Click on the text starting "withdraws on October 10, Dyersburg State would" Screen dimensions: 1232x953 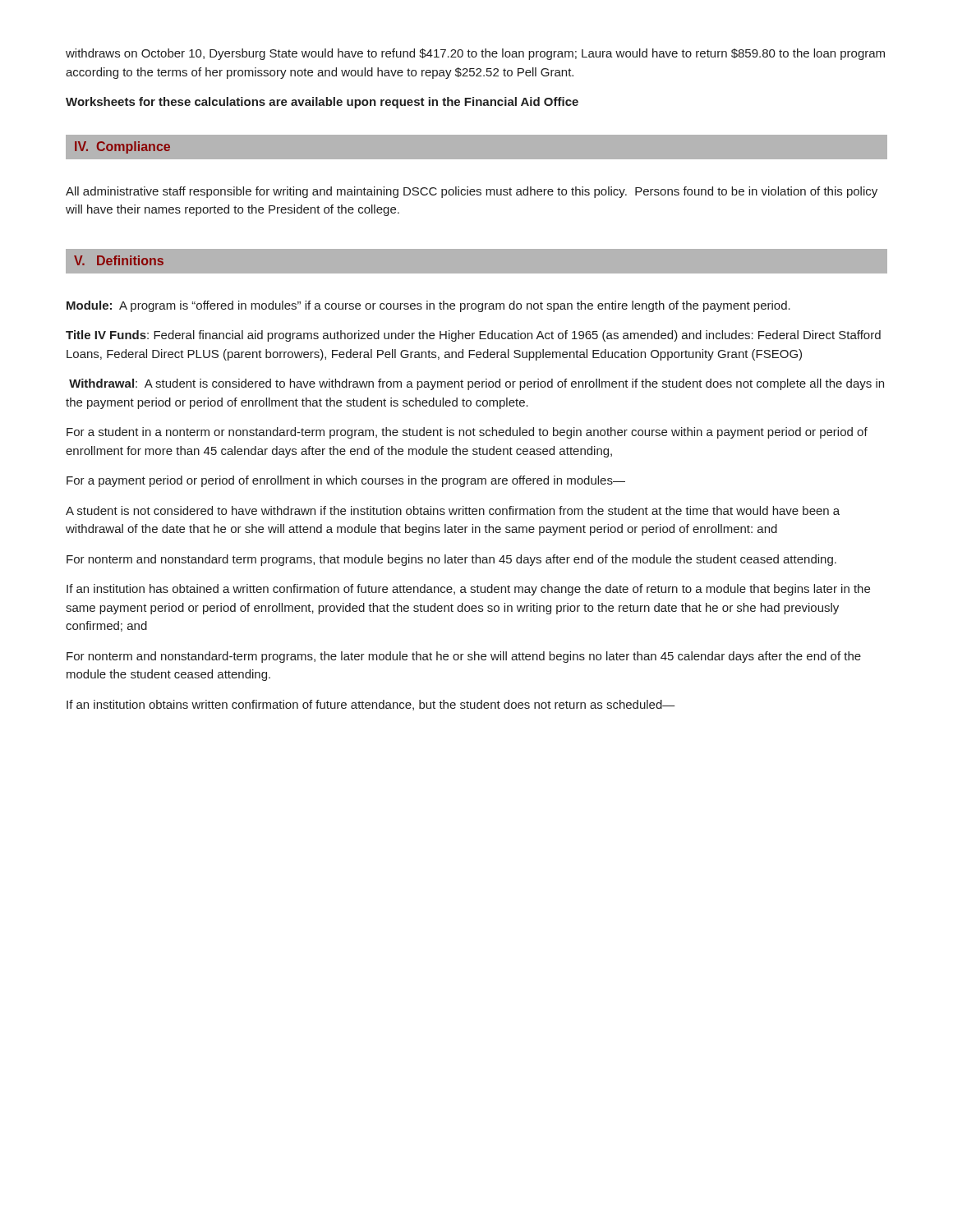pos(476,62)
